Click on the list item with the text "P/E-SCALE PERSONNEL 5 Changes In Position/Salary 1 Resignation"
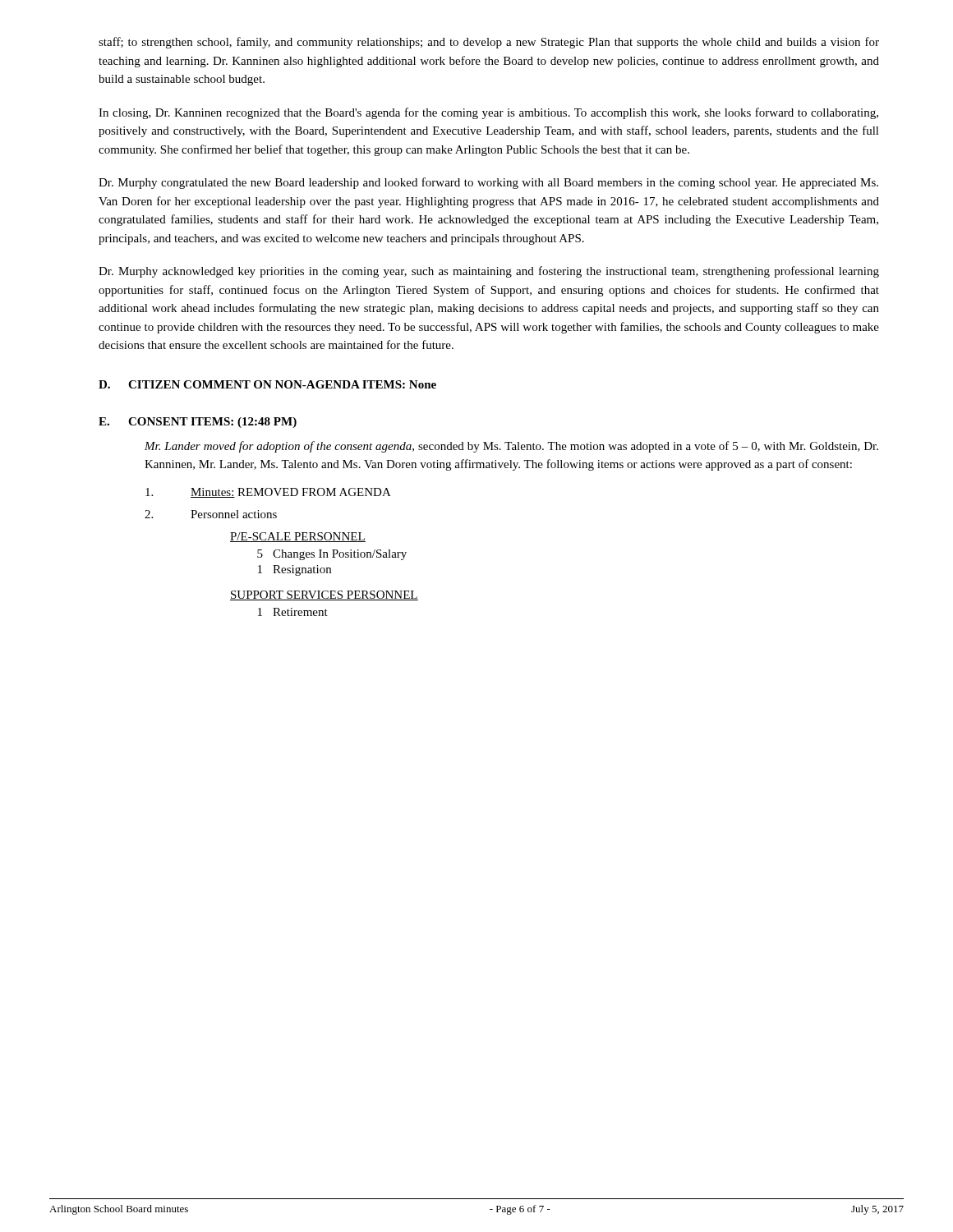This screenshot has width=953, height=1232. 298,537
